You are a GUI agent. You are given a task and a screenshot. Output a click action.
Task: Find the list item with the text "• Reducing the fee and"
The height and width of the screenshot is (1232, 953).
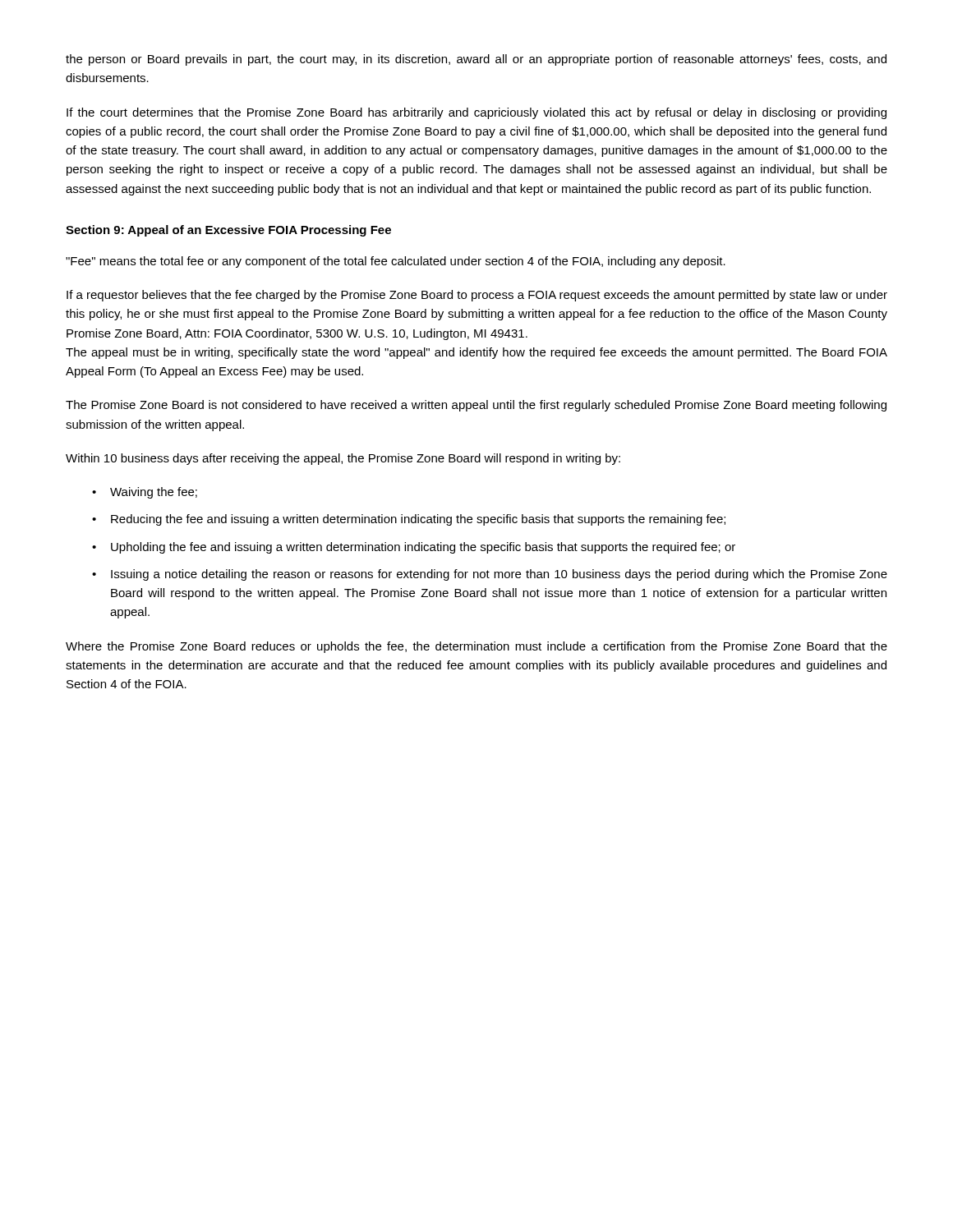click(490, 519)
